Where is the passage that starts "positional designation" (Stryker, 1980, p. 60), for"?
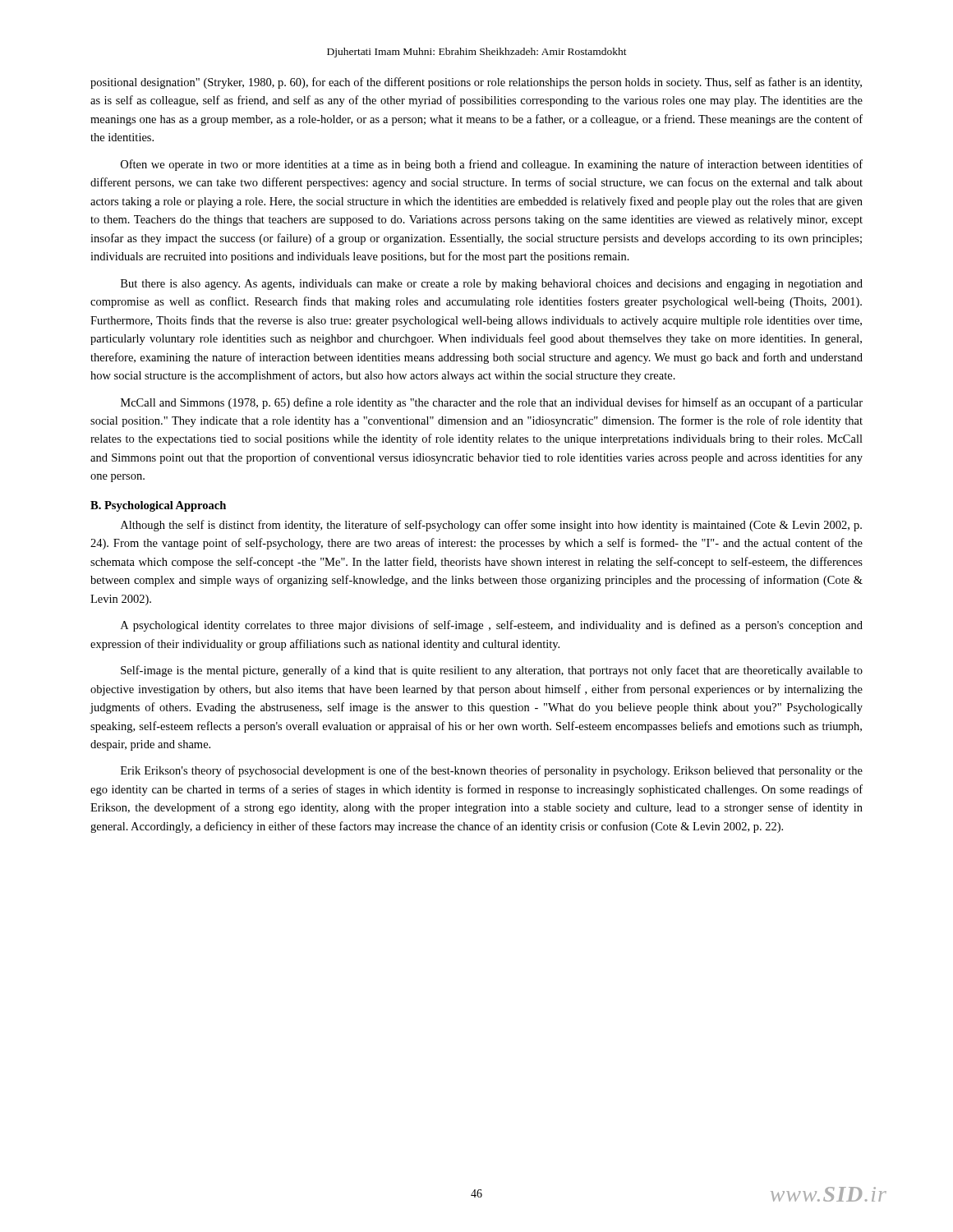Viewport: 953px width, 1232px height. (x=476, y=110)
